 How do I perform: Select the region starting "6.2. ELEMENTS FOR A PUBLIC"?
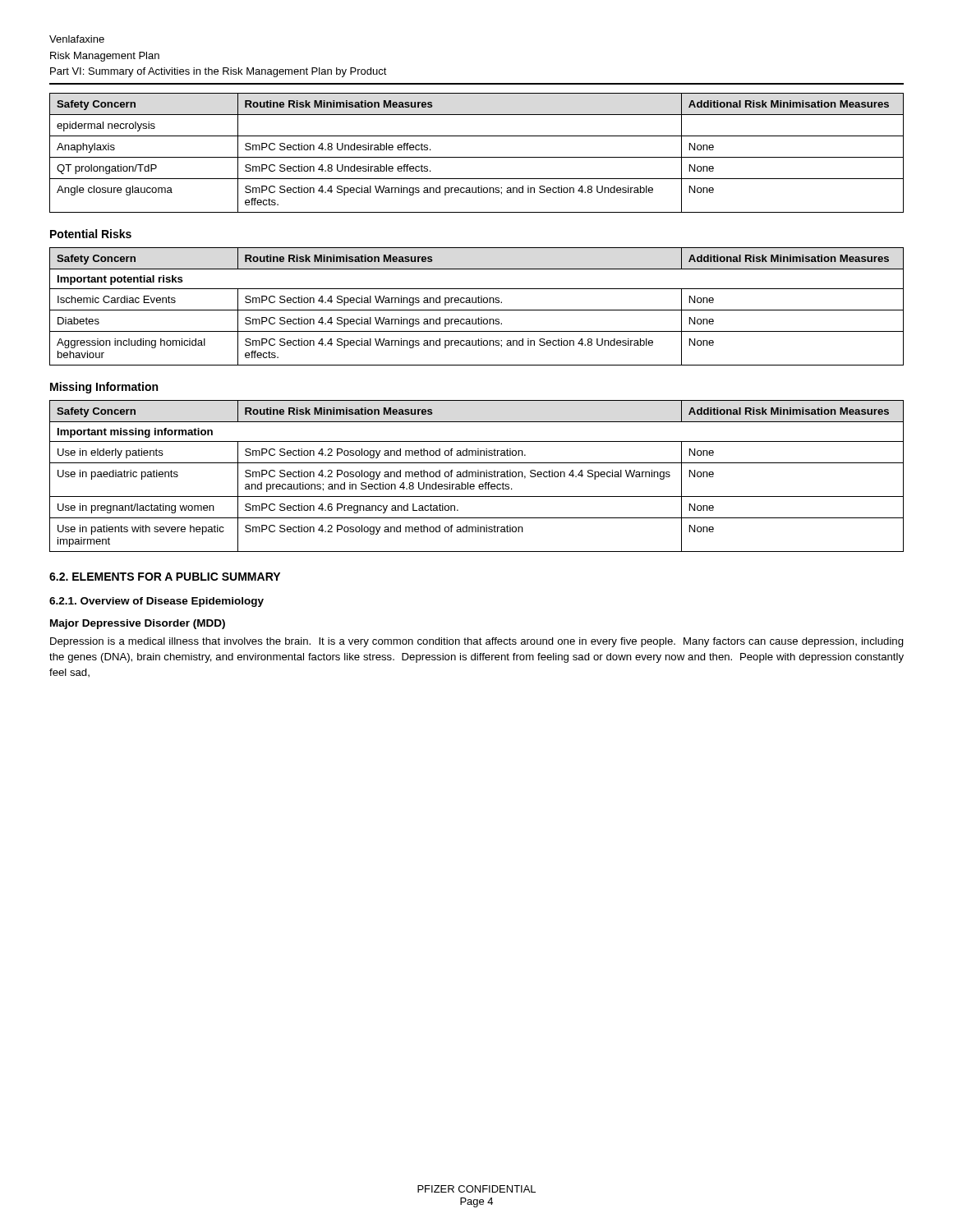(165, 576)
